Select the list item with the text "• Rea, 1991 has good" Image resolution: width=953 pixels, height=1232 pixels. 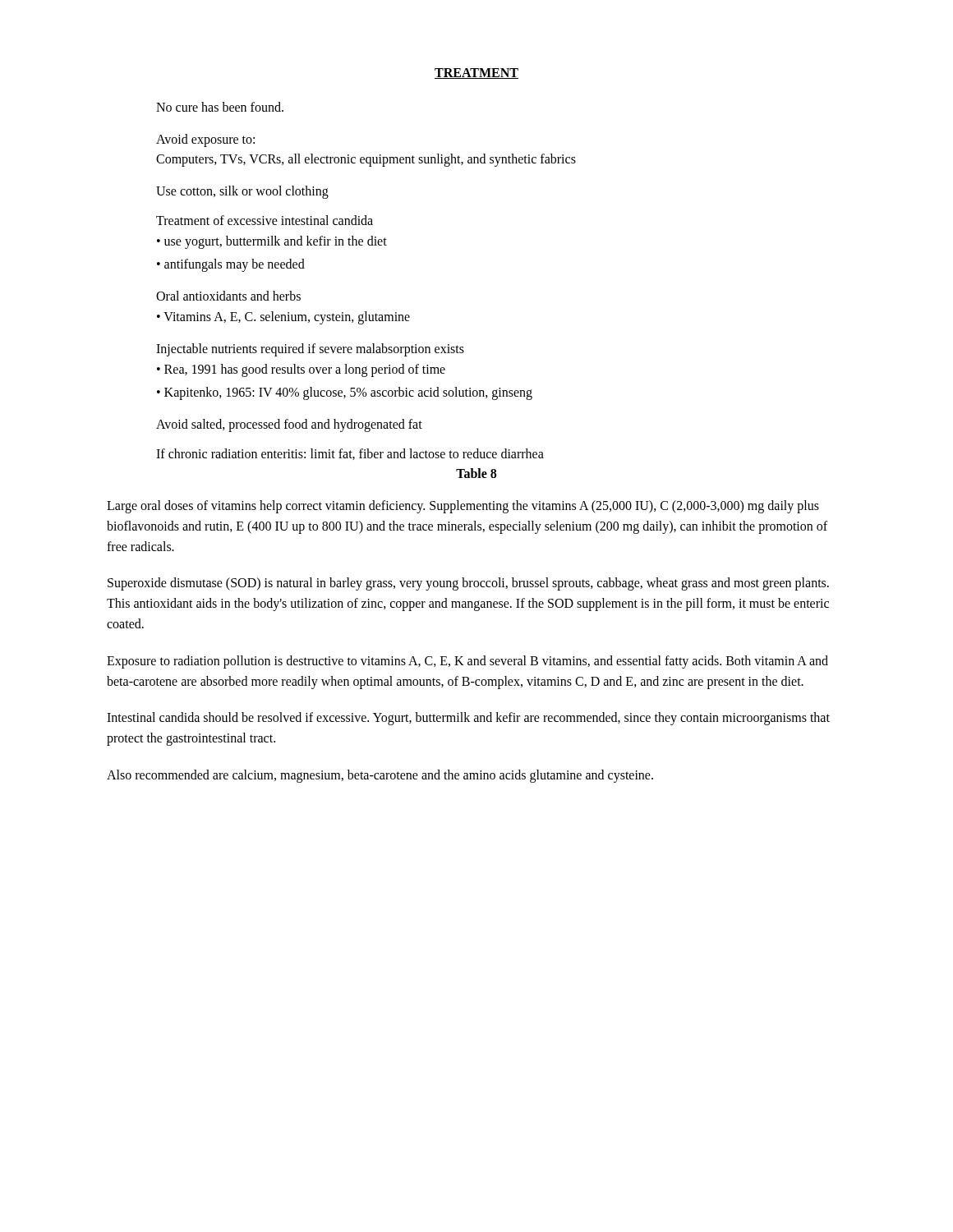click(x=301, y=369)
